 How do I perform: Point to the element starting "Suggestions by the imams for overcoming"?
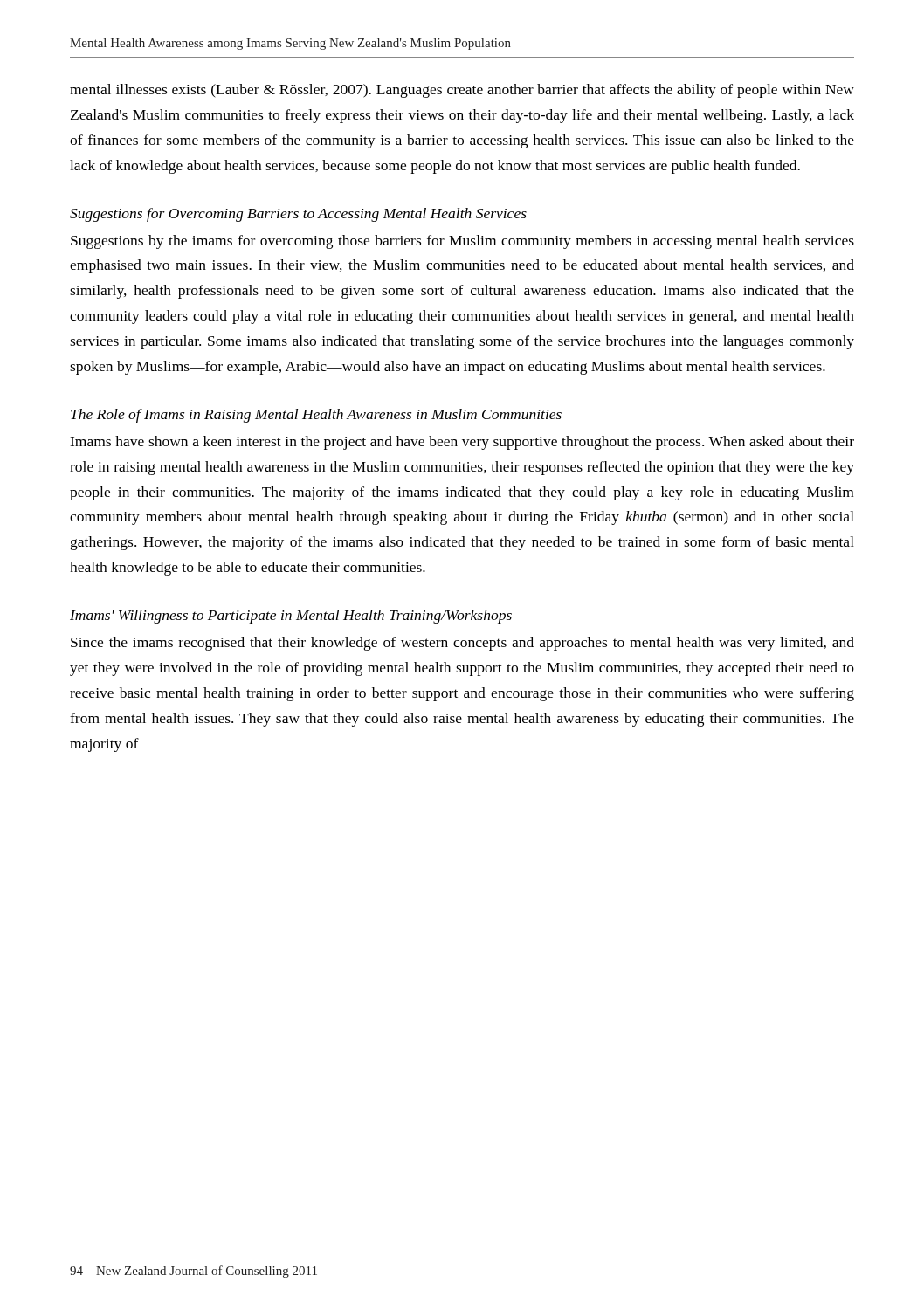pos(462,303)
